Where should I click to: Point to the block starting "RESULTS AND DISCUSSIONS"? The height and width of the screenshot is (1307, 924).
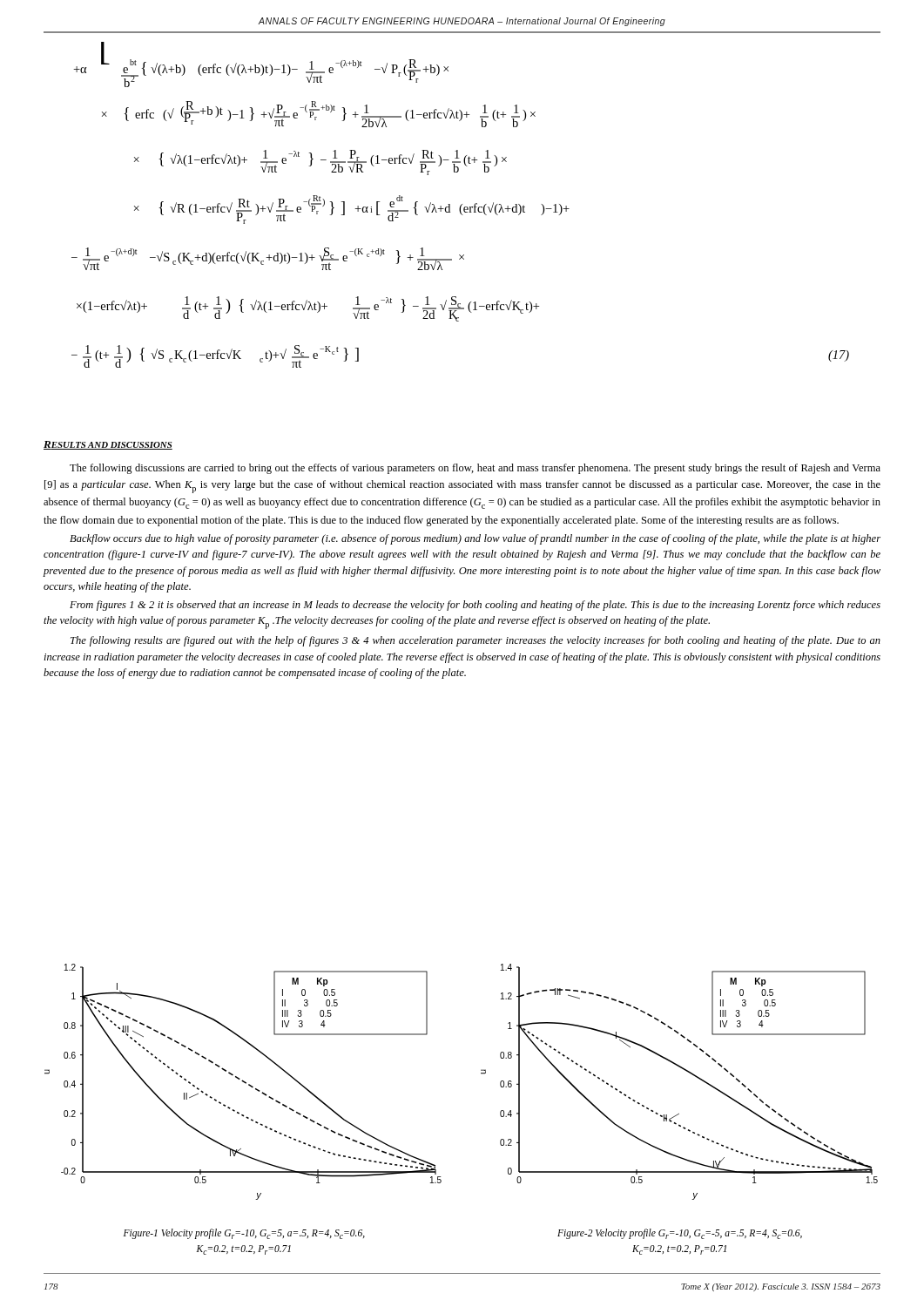108,444
